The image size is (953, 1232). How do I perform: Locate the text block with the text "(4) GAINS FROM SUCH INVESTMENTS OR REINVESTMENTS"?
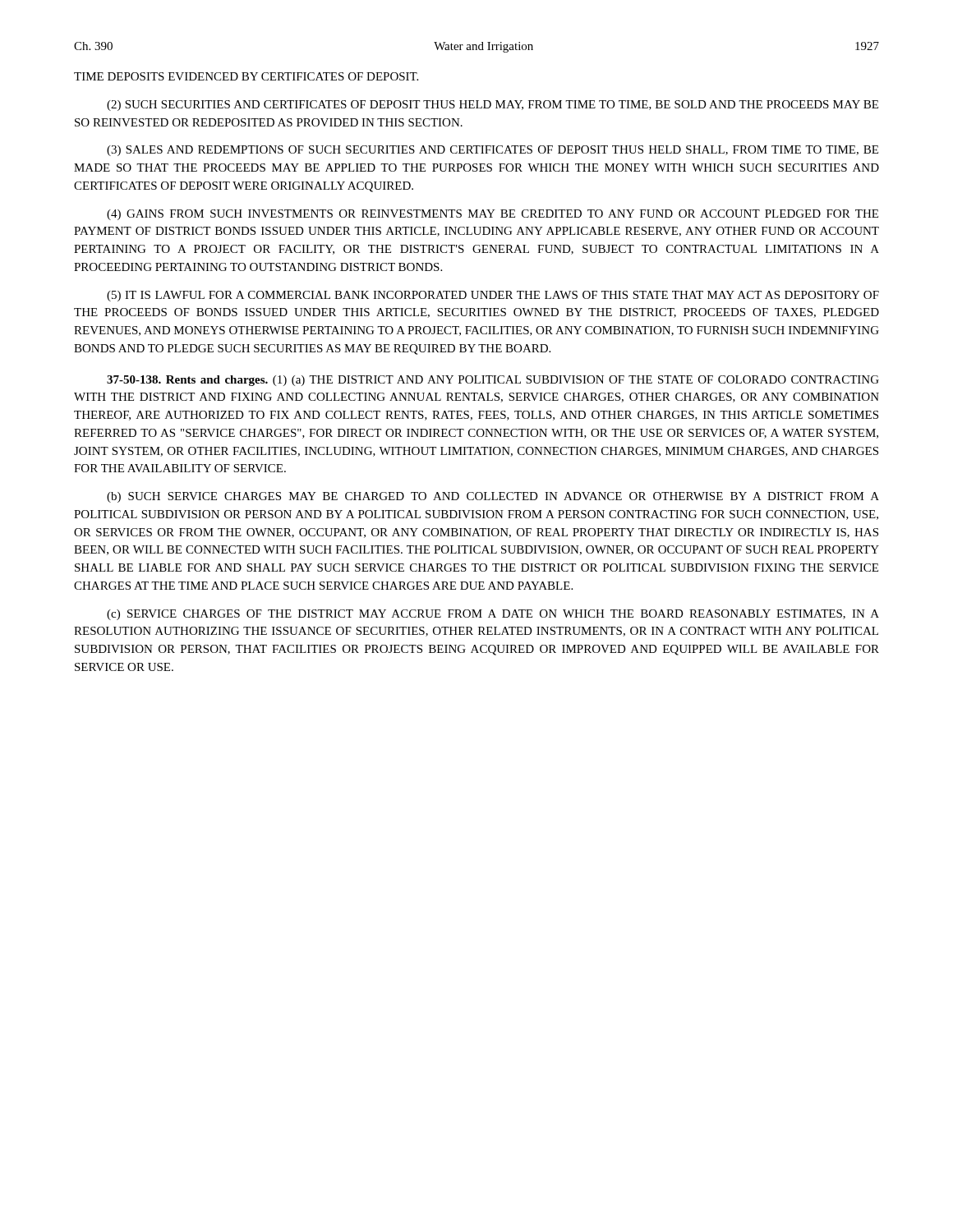click(x=476, y=241)
